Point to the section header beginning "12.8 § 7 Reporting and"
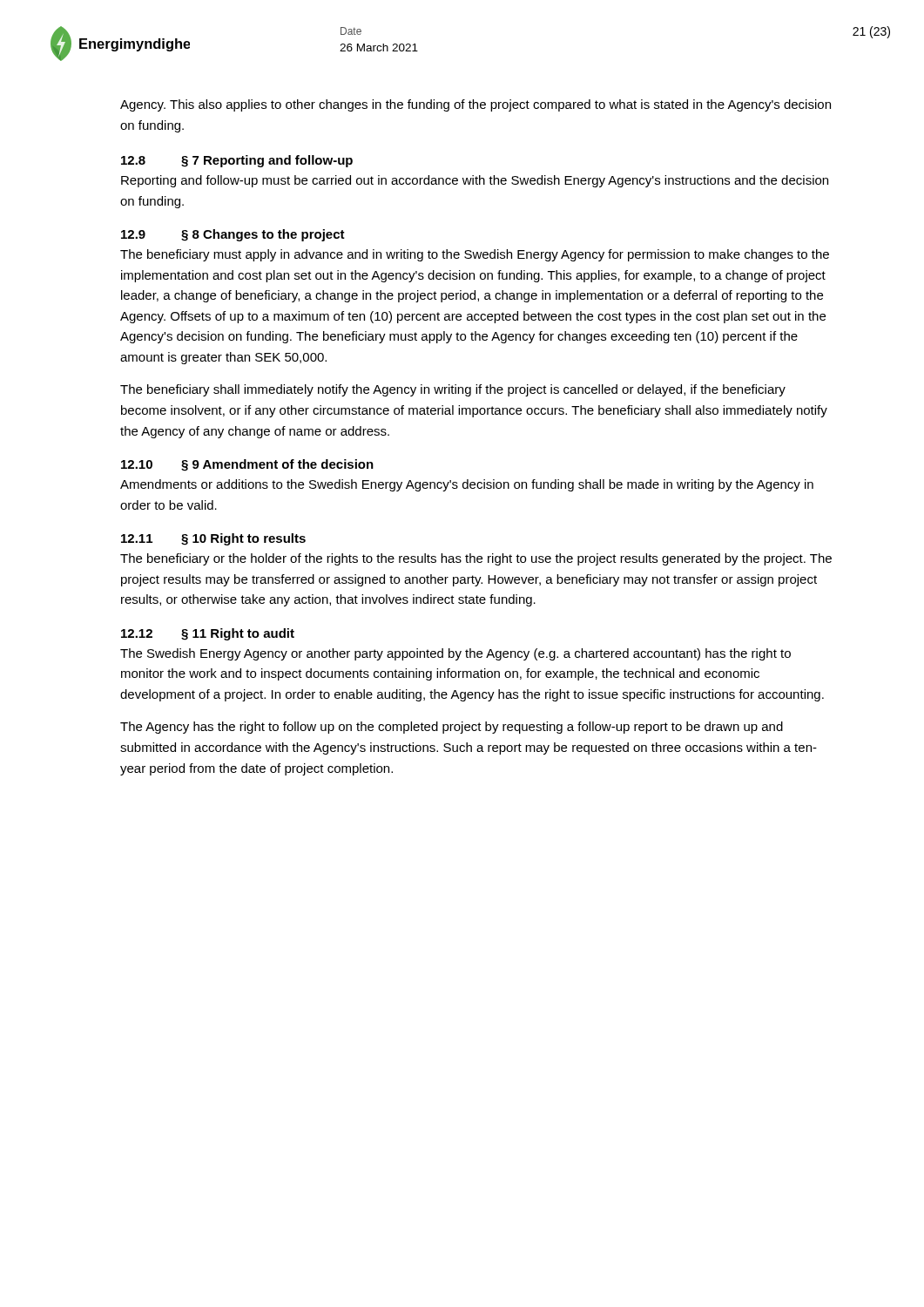924x1307 pixels. click(237, 160)
